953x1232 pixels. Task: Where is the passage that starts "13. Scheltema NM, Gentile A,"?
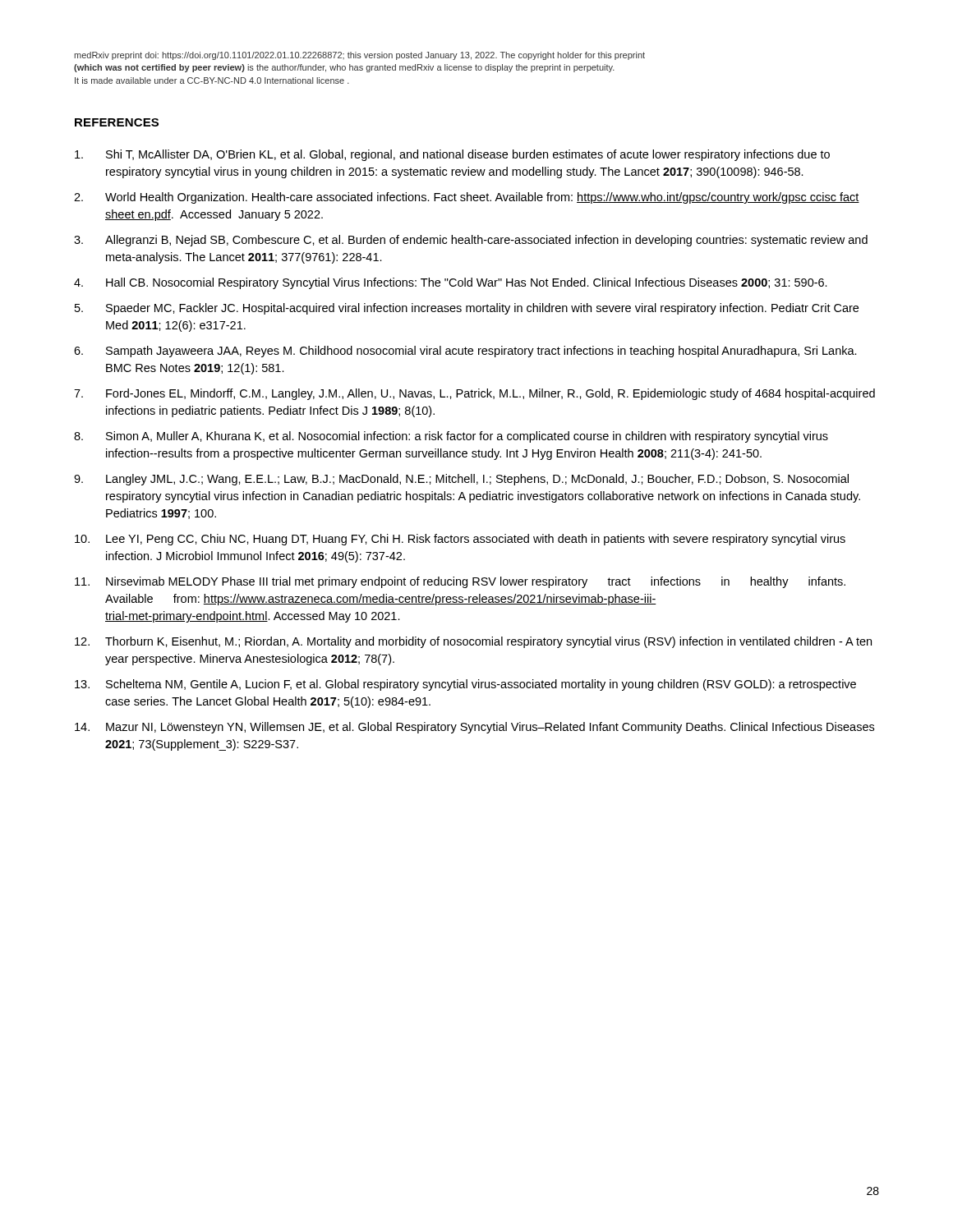pos(476,693)
